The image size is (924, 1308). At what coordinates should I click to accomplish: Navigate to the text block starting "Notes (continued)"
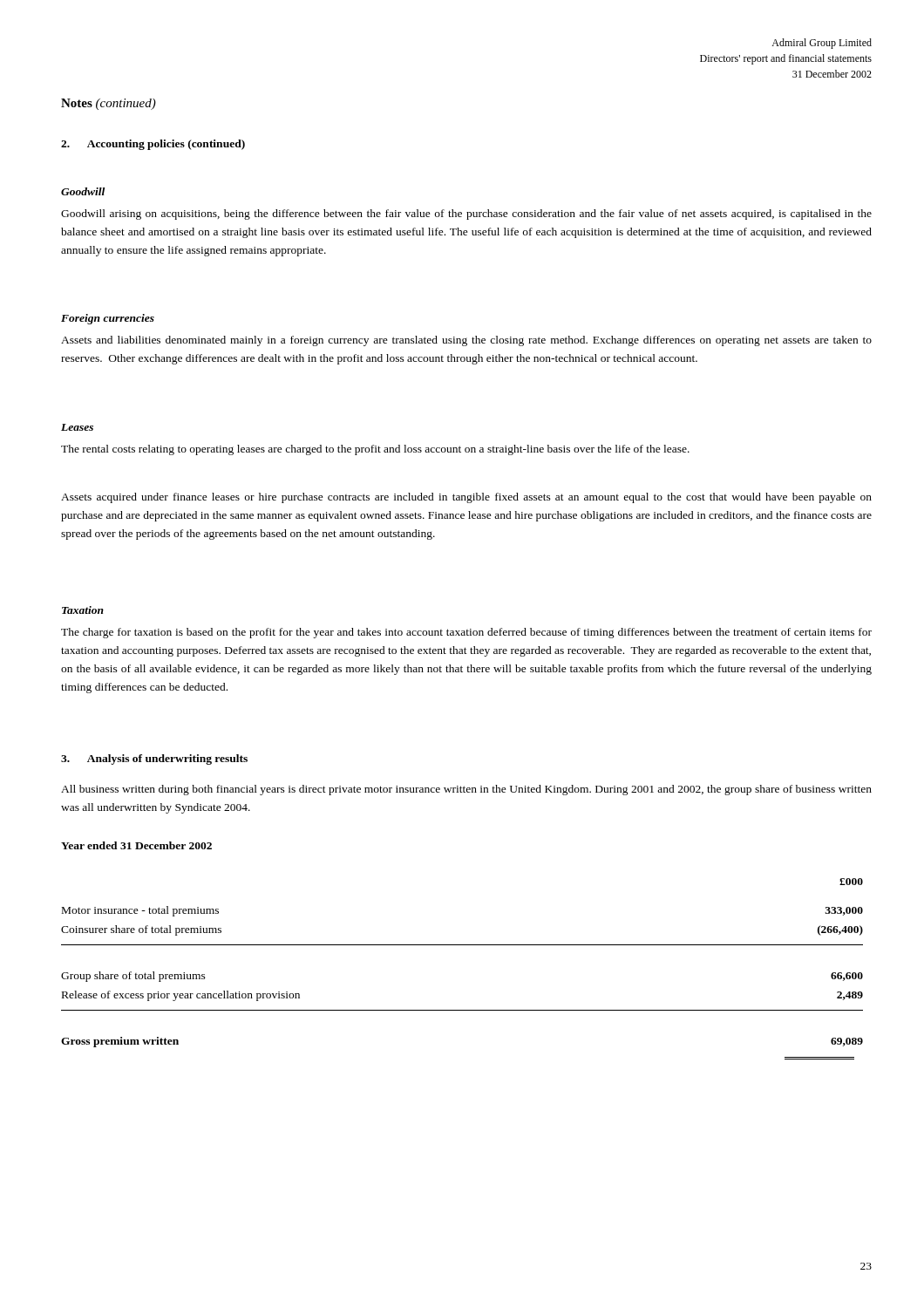108,103
